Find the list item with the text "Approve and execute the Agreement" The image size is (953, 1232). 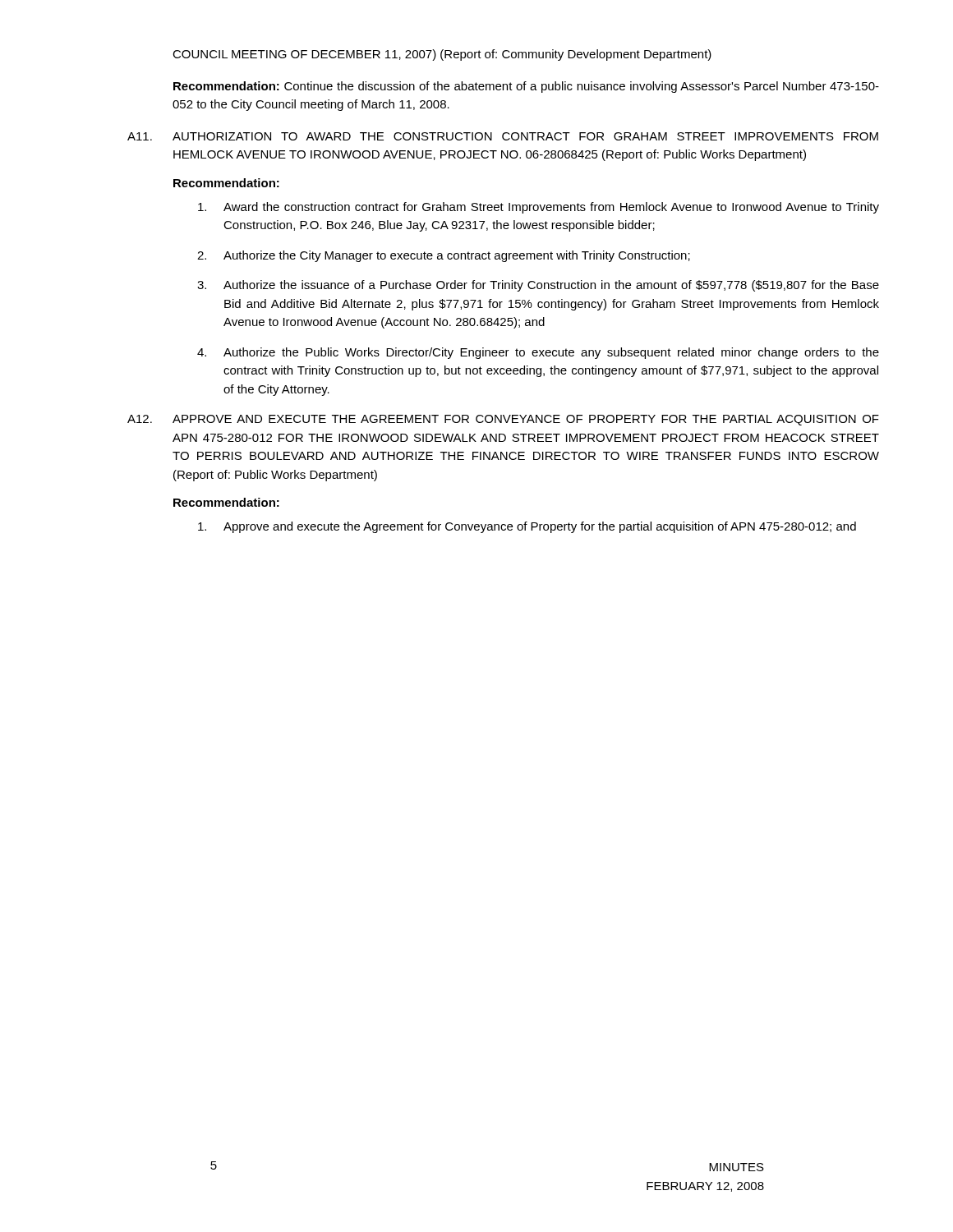[x=538, y=527]
